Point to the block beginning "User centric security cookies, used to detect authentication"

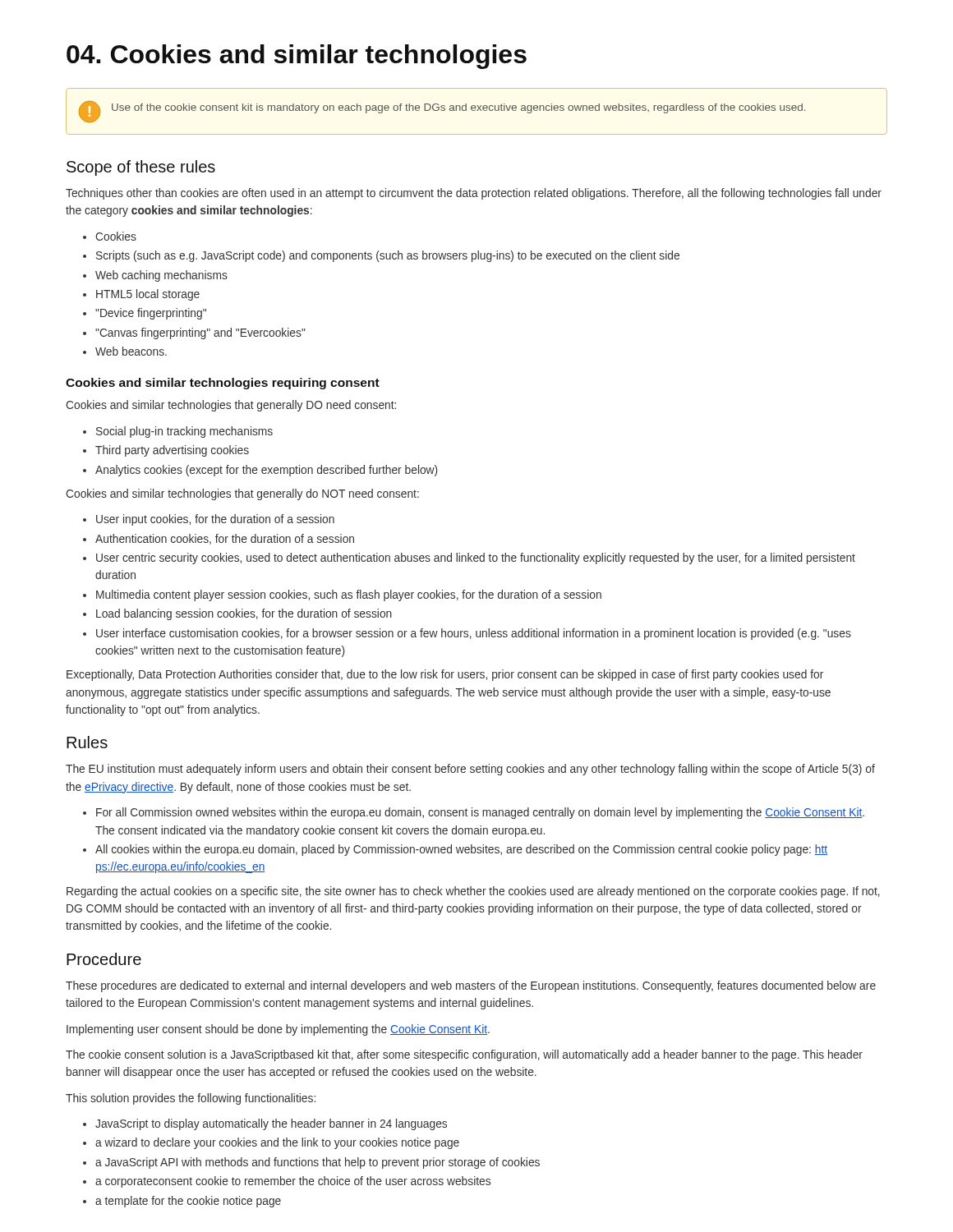pos(491,567)
